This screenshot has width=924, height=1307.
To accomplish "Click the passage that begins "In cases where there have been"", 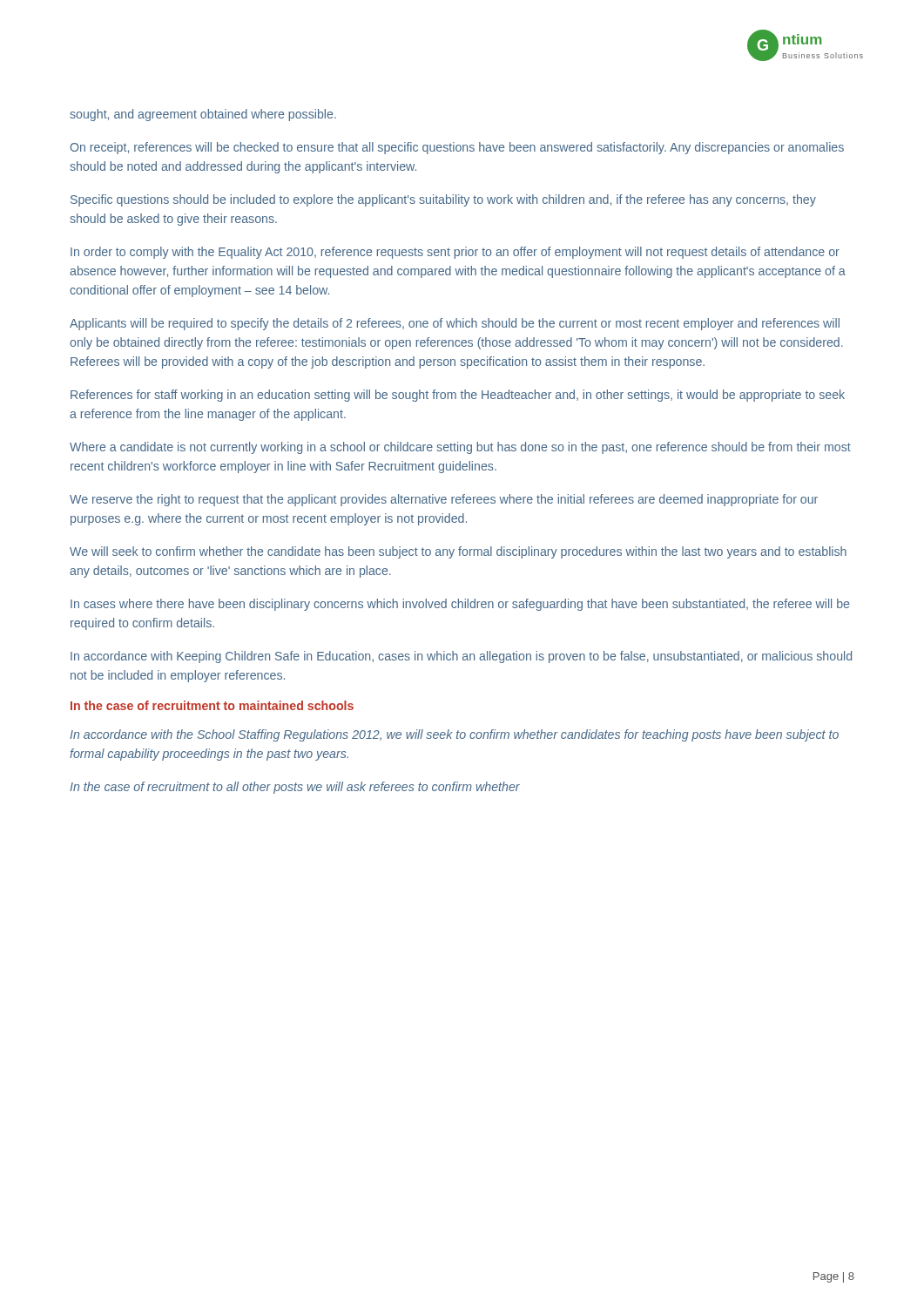I will 460,613.
